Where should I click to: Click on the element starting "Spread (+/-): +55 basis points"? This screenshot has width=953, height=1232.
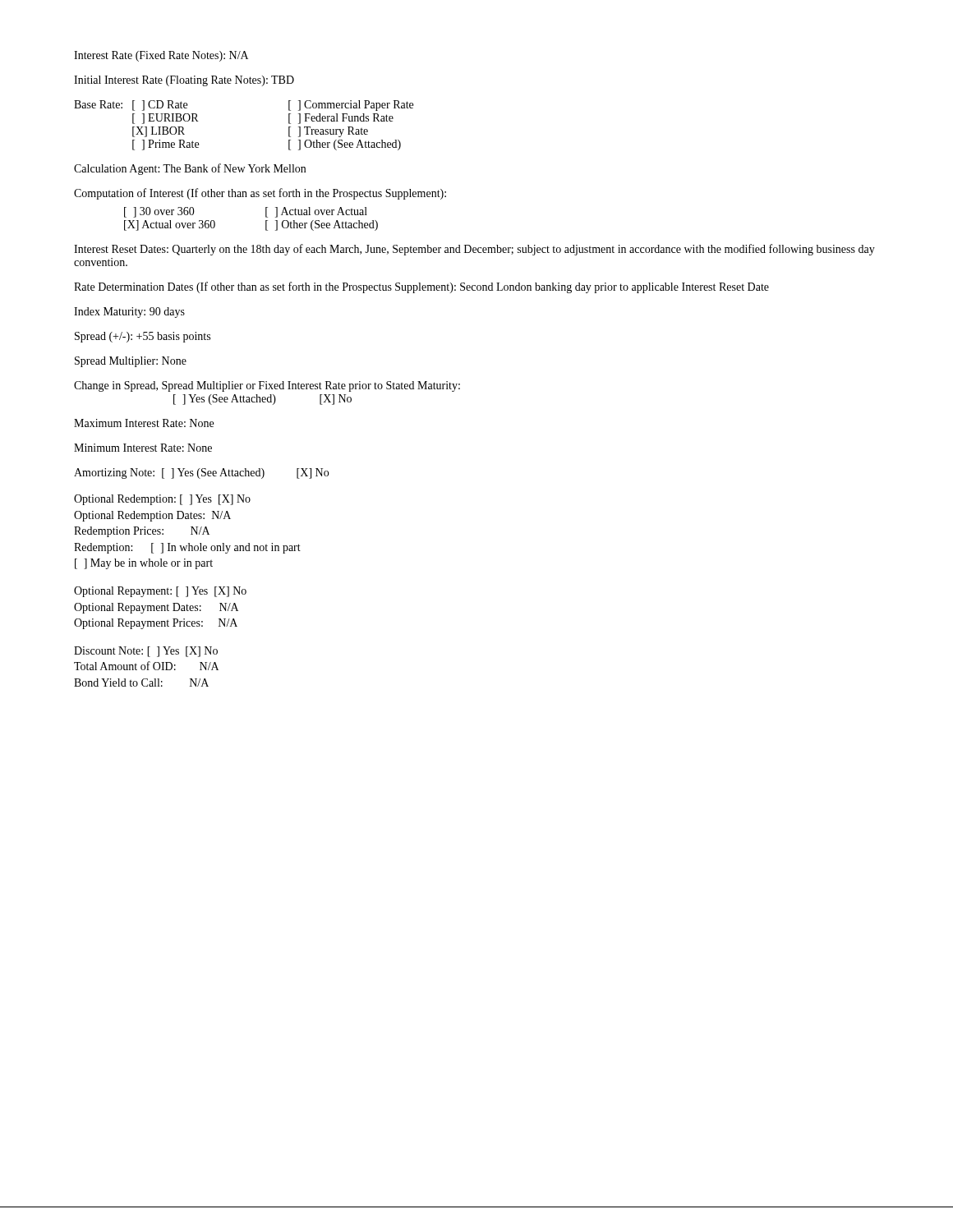142,336
